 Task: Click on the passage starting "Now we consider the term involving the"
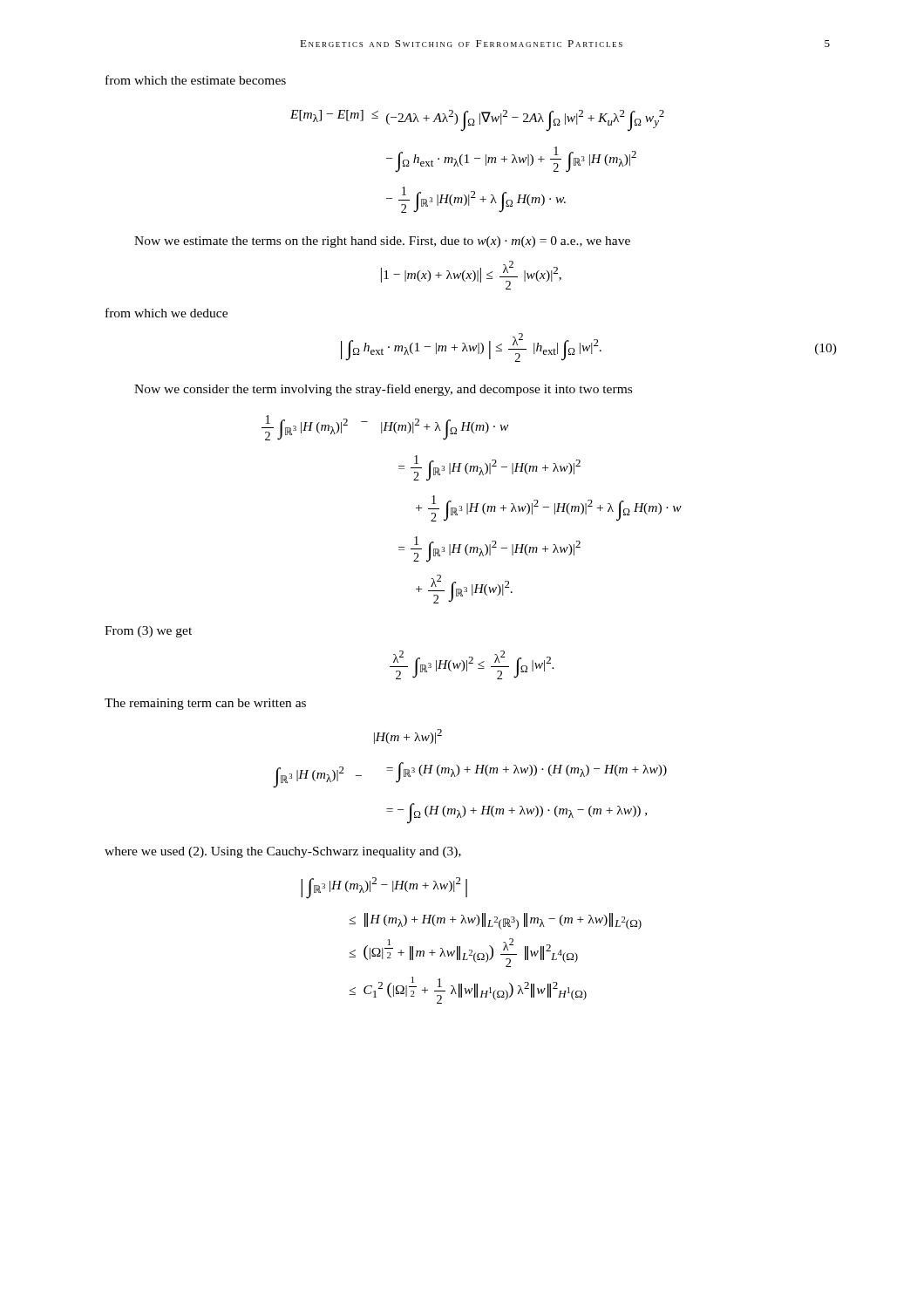click(x=384, y=389)
